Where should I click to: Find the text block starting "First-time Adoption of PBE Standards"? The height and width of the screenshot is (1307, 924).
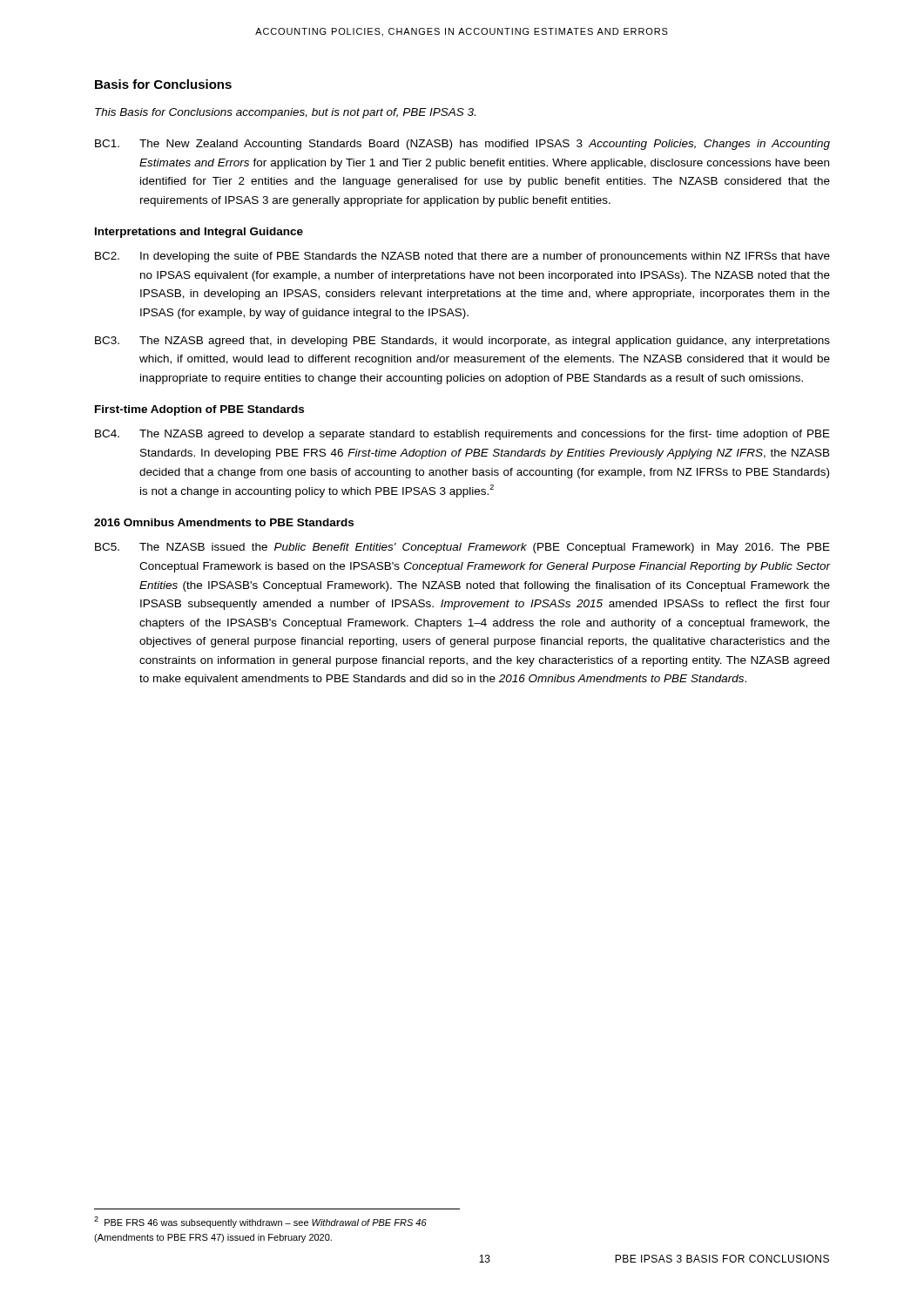[x=199, y=409]
